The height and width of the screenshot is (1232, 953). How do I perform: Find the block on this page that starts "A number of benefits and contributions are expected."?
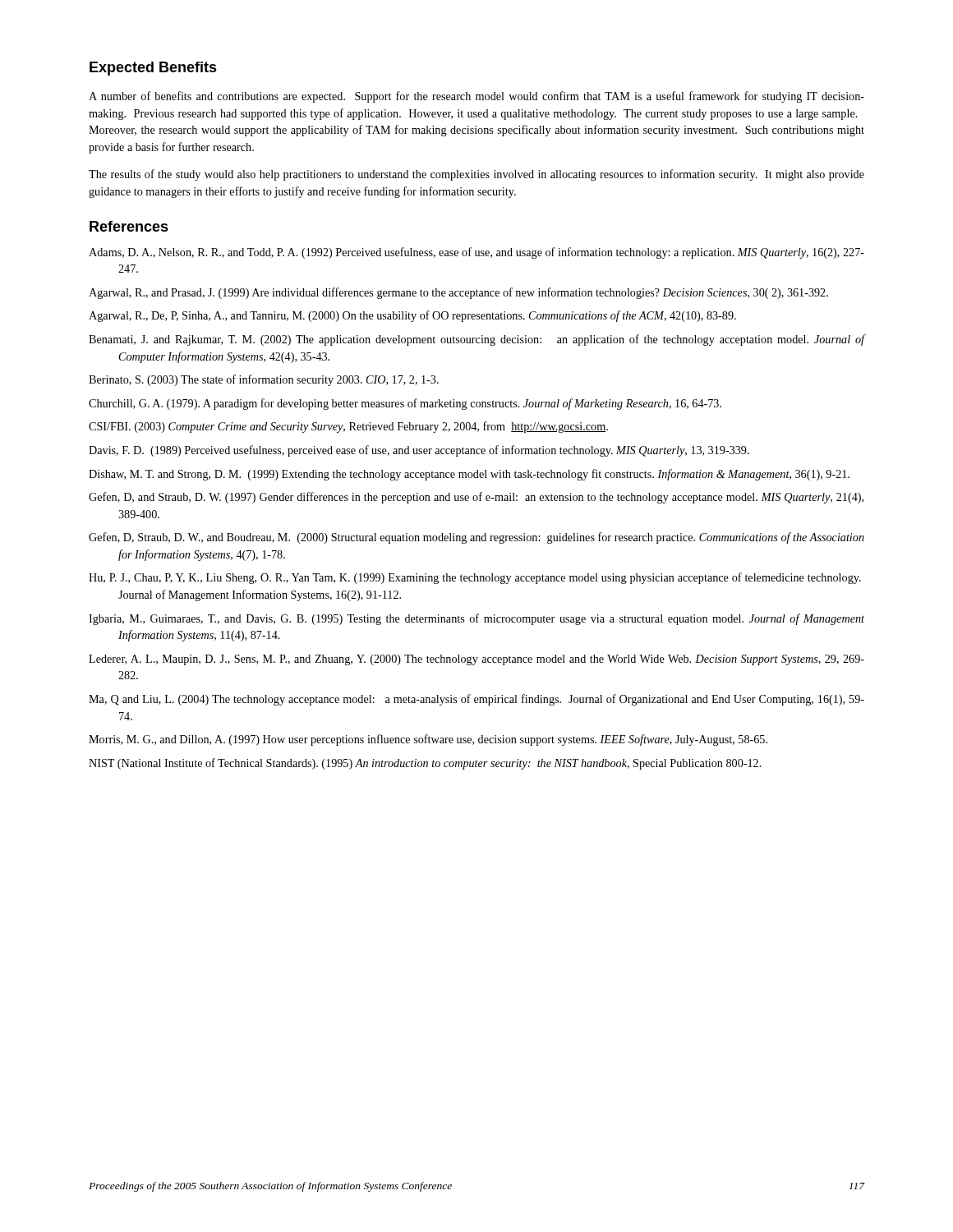[476, 121]
